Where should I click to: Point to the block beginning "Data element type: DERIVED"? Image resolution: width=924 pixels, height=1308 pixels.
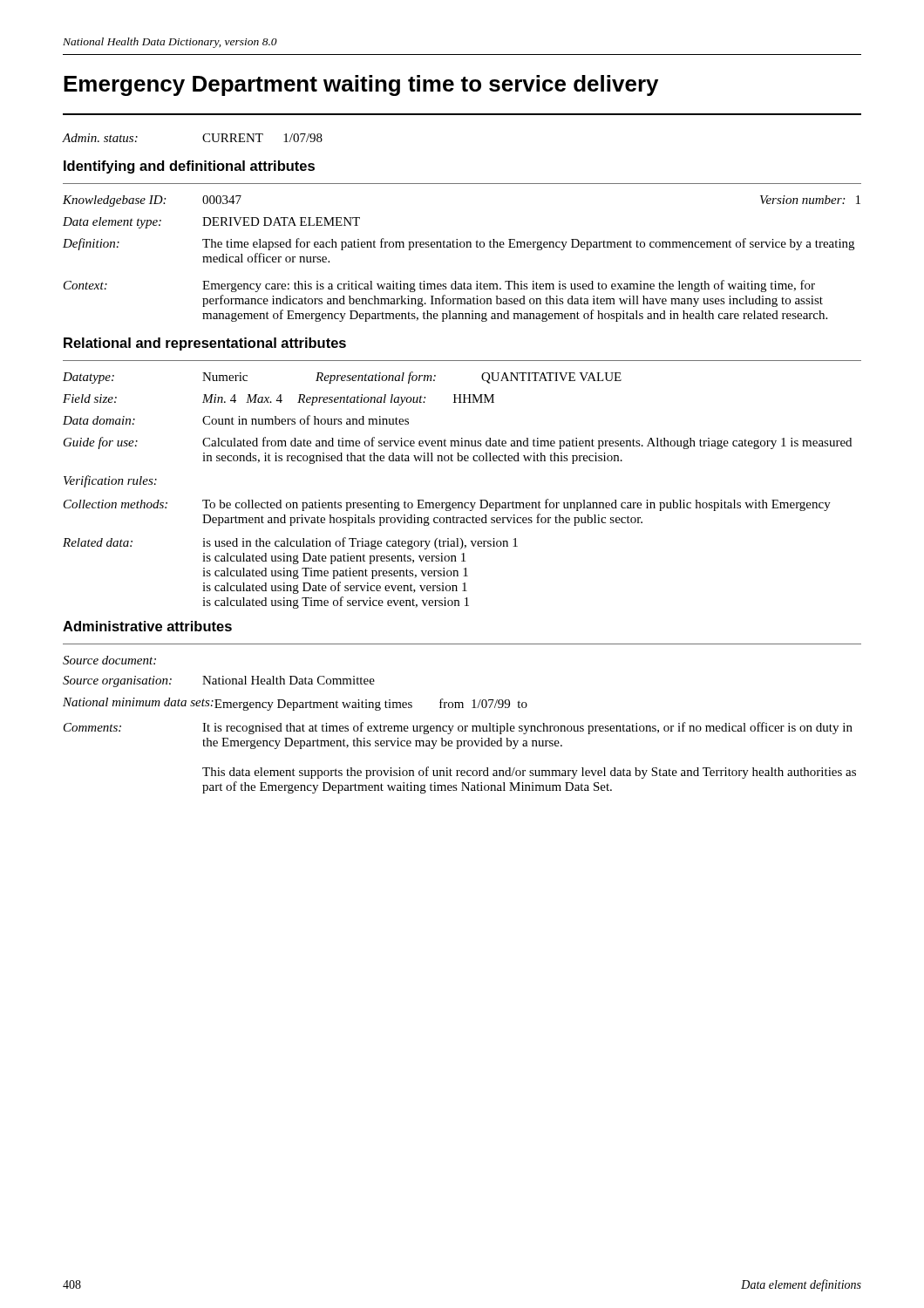211,223
